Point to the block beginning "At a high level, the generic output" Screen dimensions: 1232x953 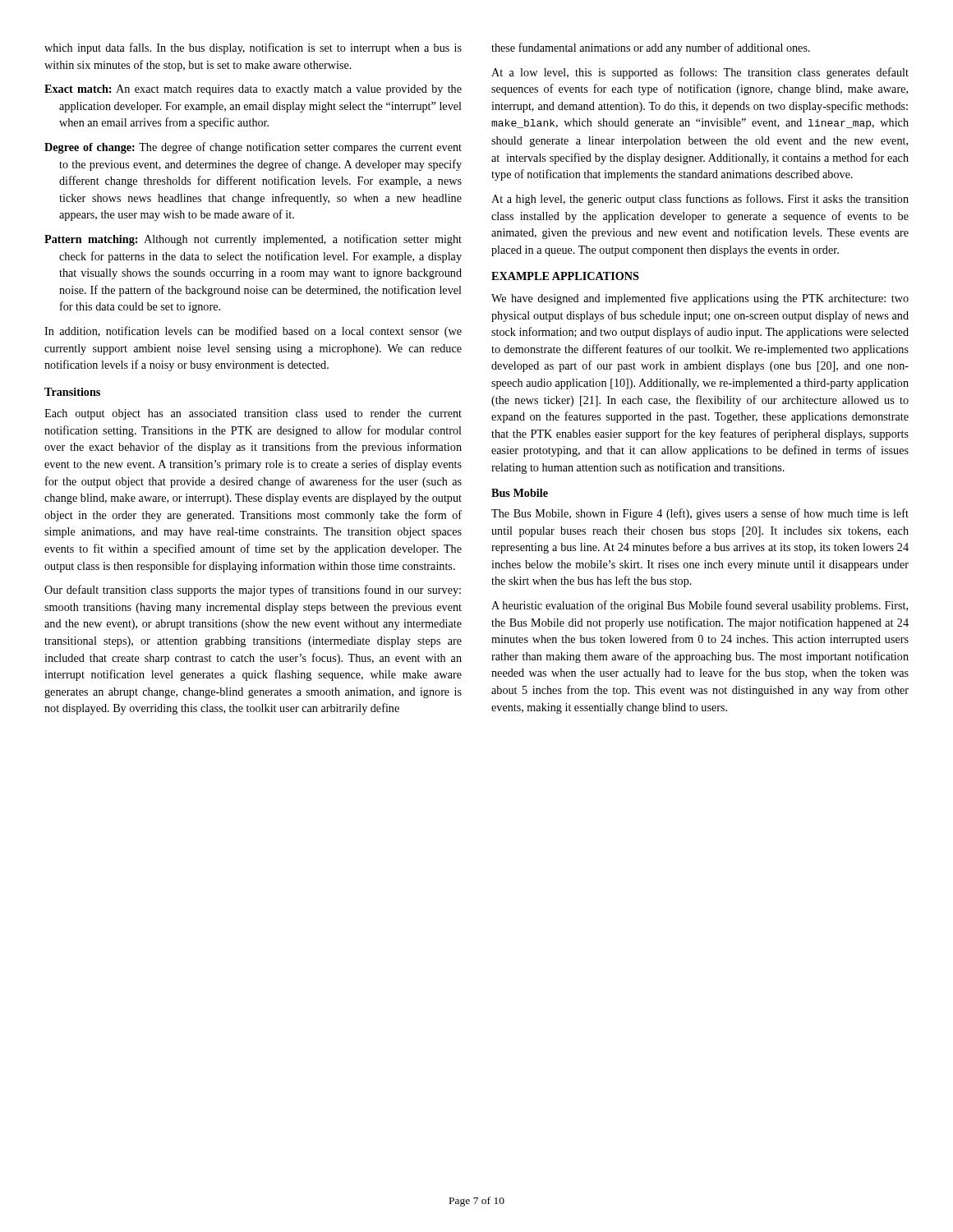pos(700,224)
